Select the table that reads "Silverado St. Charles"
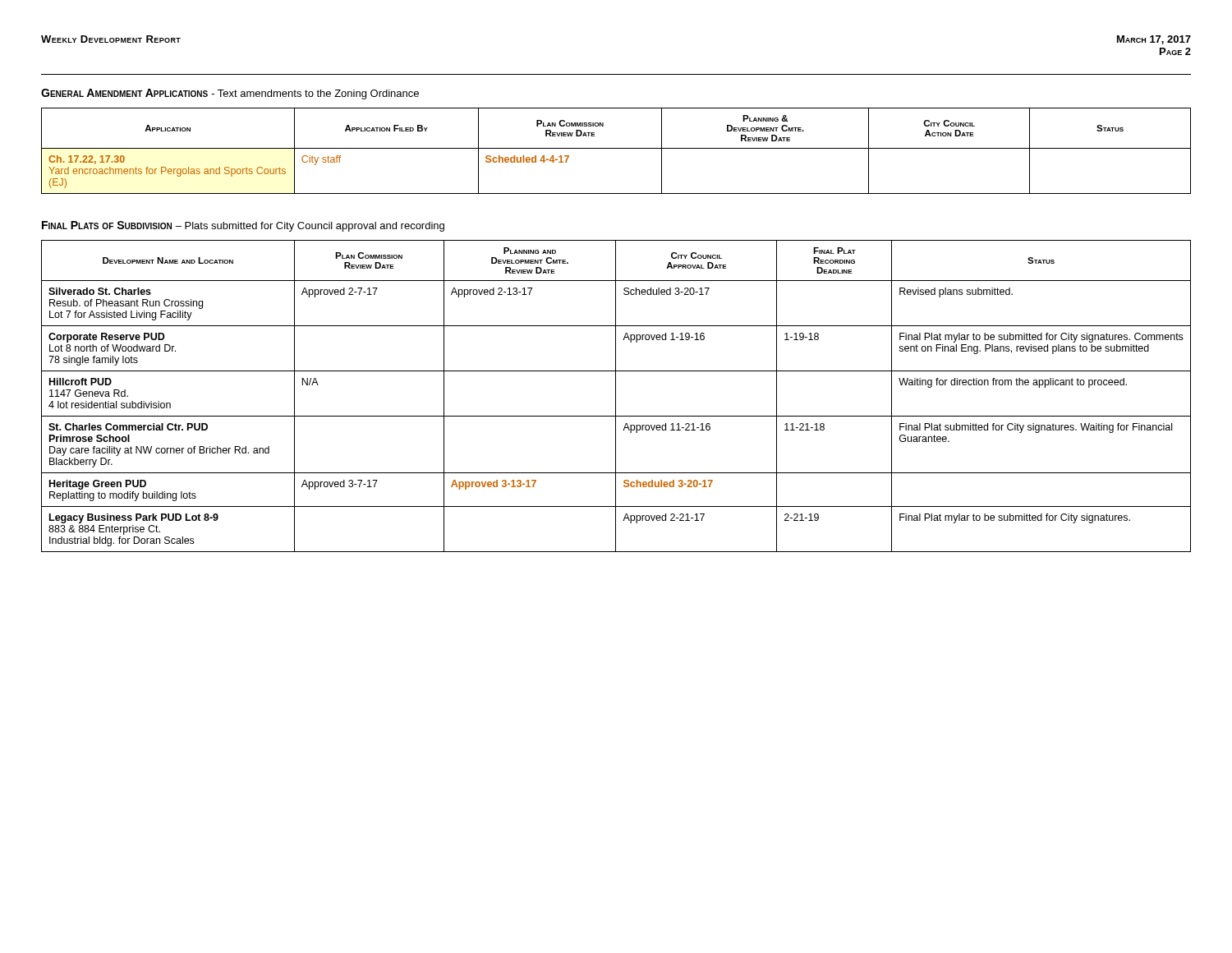This screenshot has height=953, width=1232. point(616,396)
